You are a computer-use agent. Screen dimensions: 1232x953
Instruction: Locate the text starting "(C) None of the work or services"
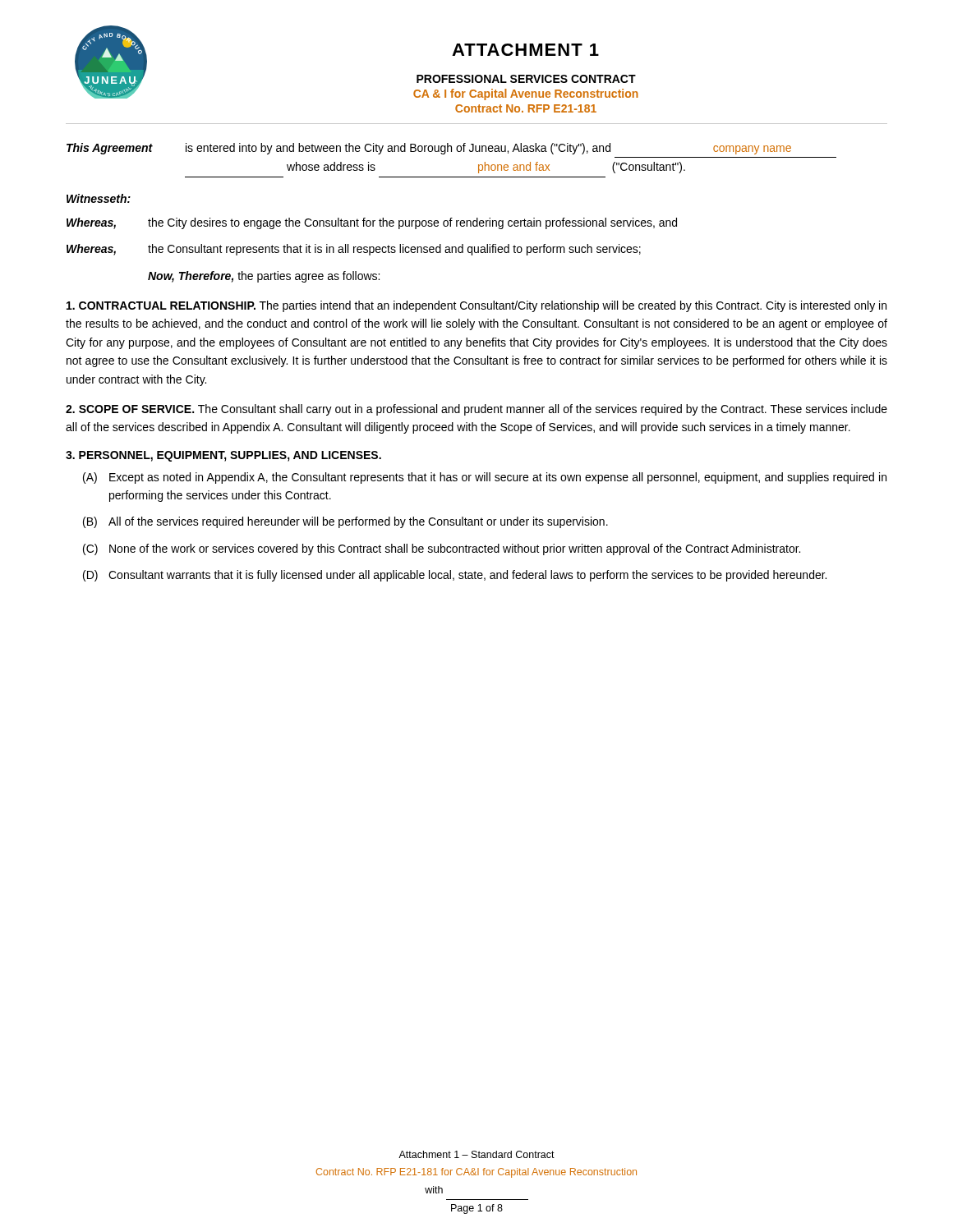coord(485,549)
